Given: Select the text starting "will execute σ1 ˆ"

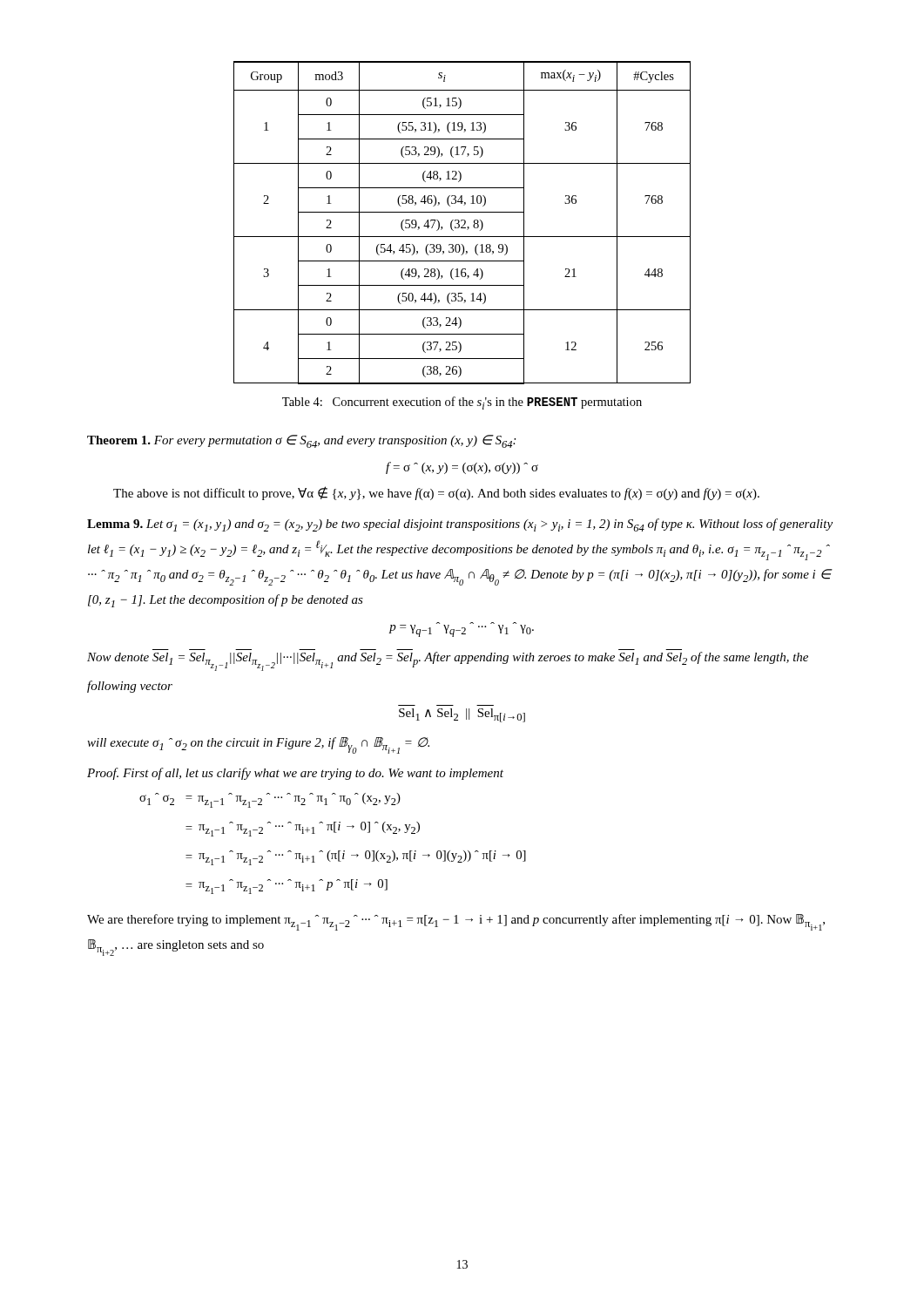Looking at the screenshot, I should (259, 745).
